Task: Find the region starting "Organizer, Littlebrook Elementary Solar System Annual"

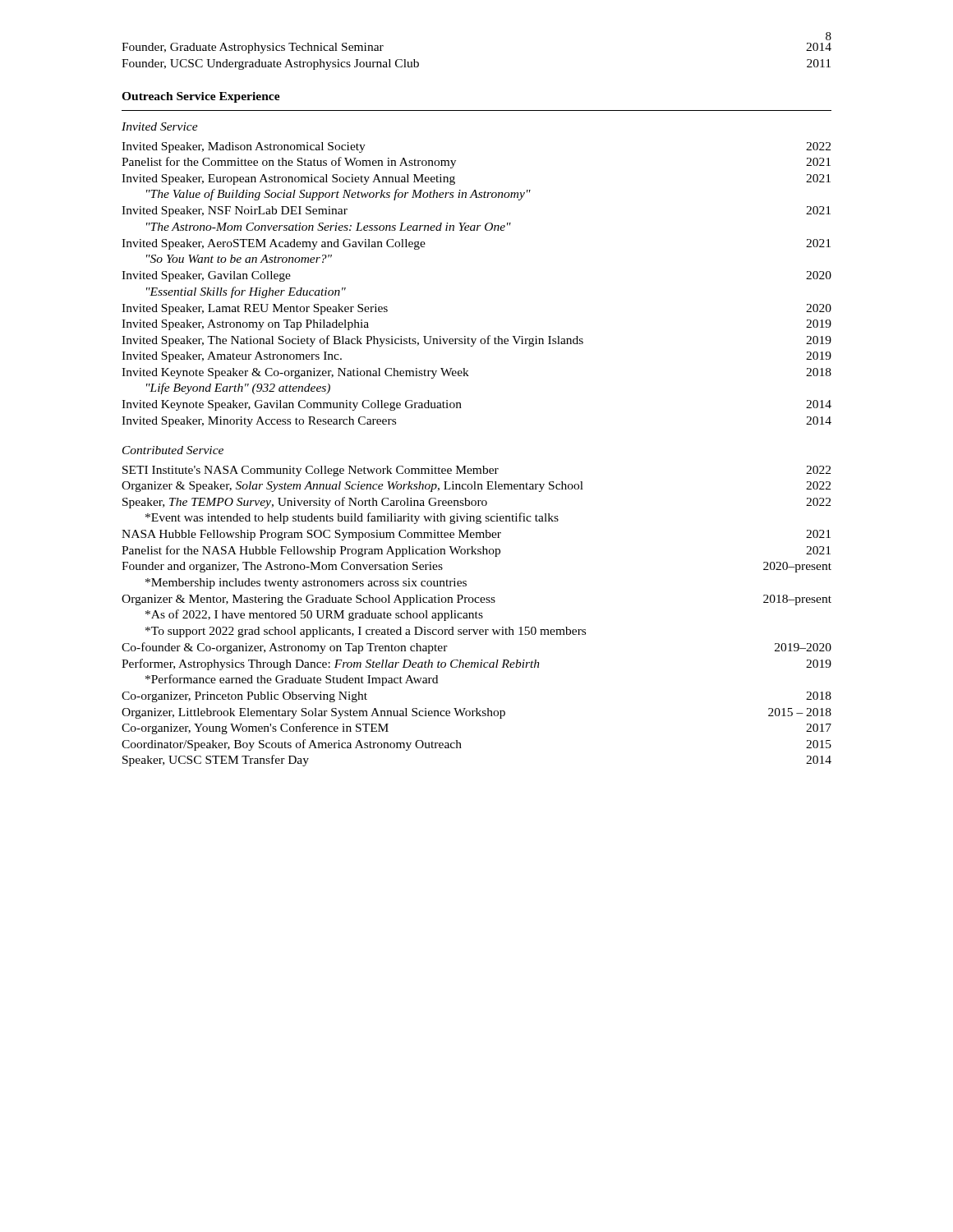Action: click(476, 712)
